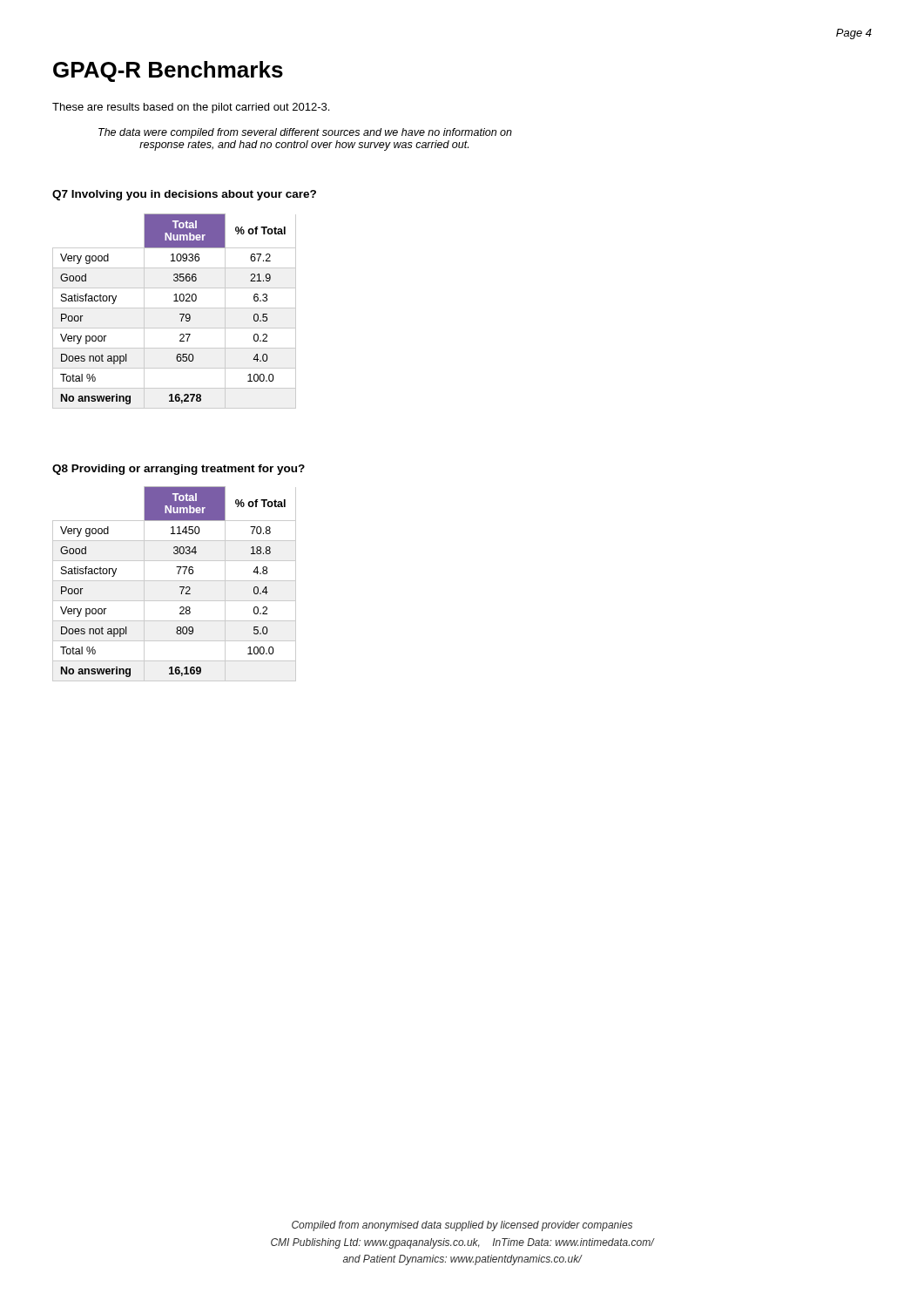
Task: Click on the text block that says "These are results based on the pilot carried"
Action: click(191, 107)
